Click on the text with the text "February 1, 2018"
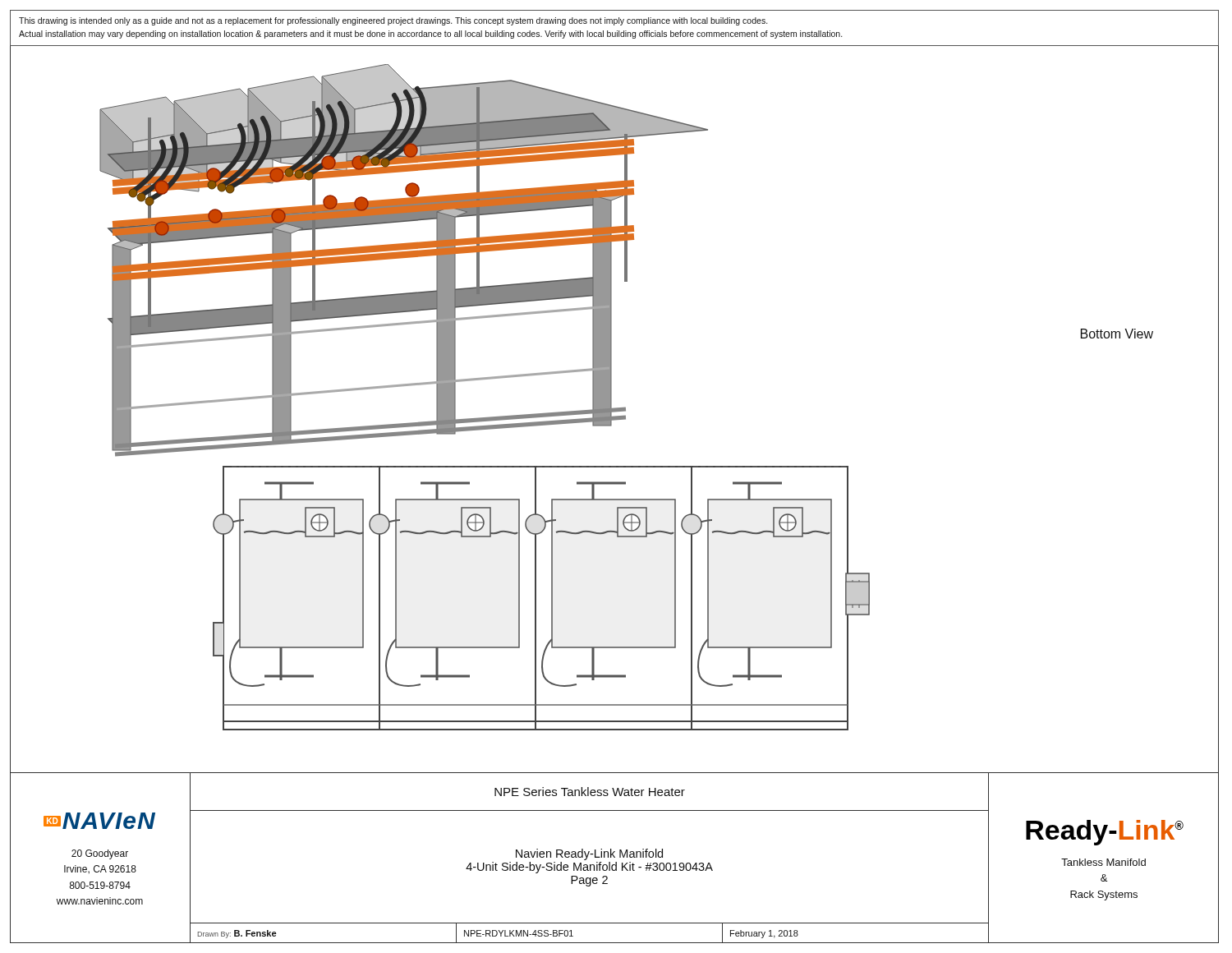Image resolution: width=1232 pixels, height=953 pixels. tap(764, 933)
